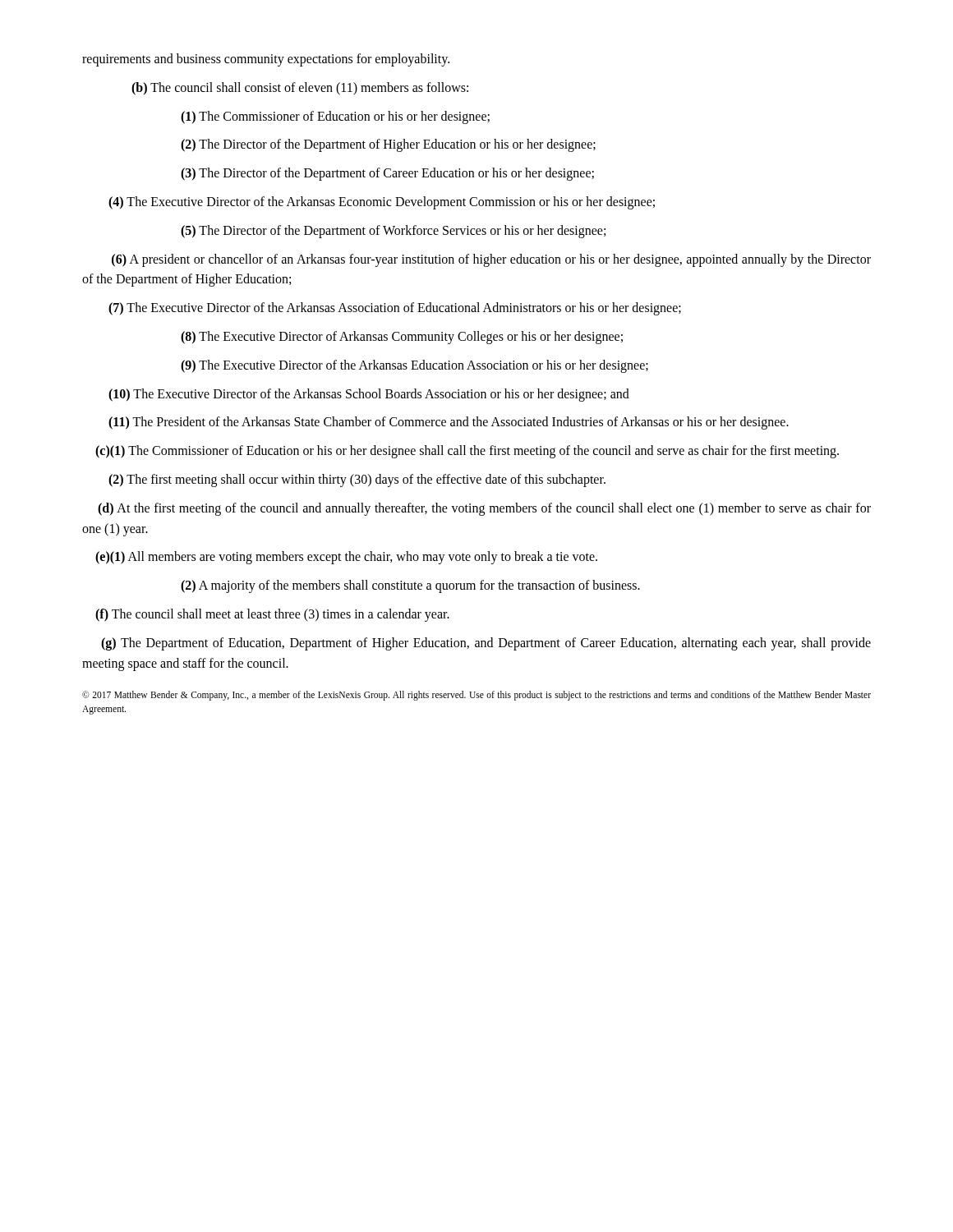Image resolution: width=953 pixels, height=1232 pixels.
Task: Locate the text block starting "(6) A president or chancellor of an"
Action: [476, 269]
